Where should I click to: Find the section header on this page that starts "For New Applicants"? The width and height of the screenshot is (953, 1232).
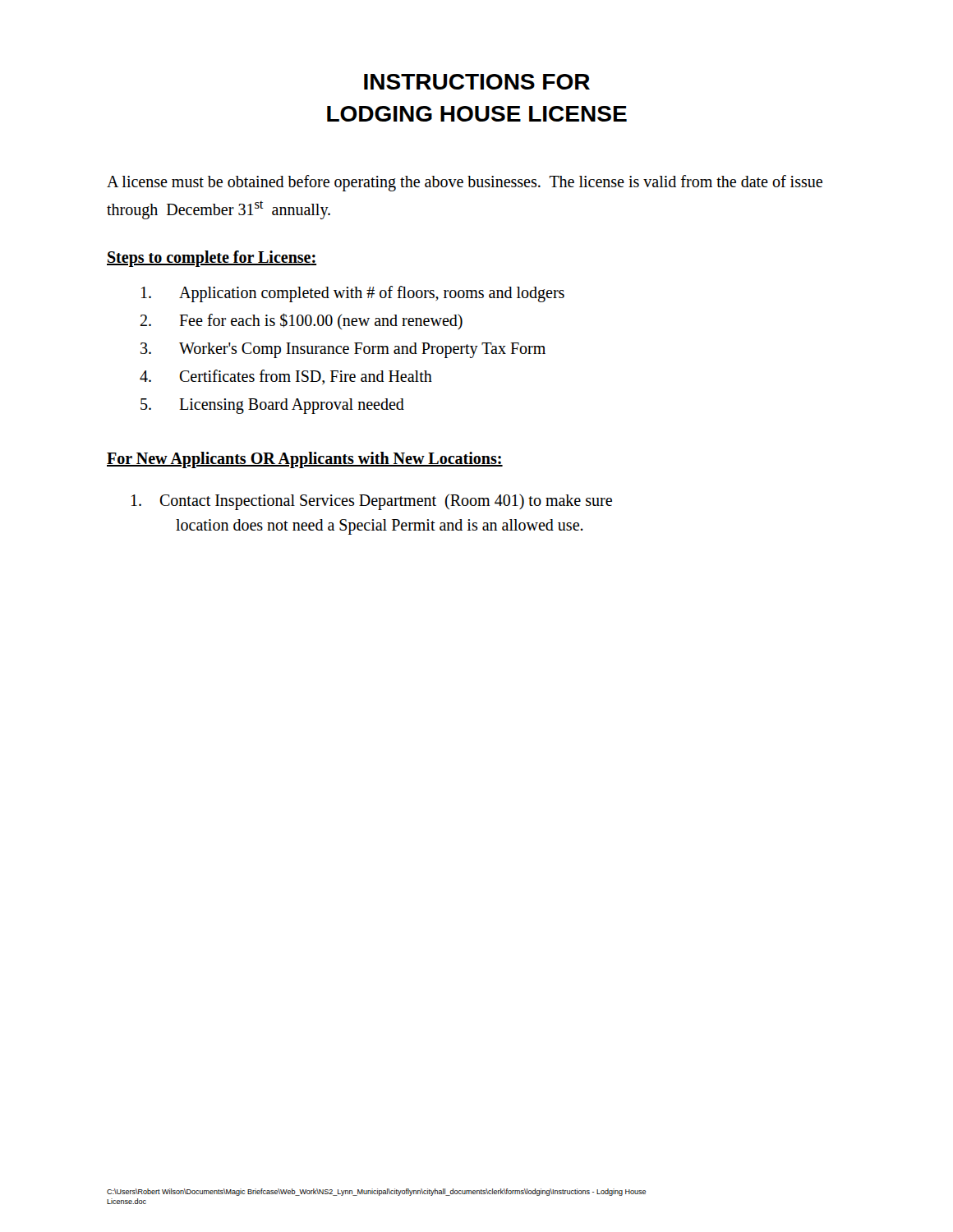coord(305,458)
